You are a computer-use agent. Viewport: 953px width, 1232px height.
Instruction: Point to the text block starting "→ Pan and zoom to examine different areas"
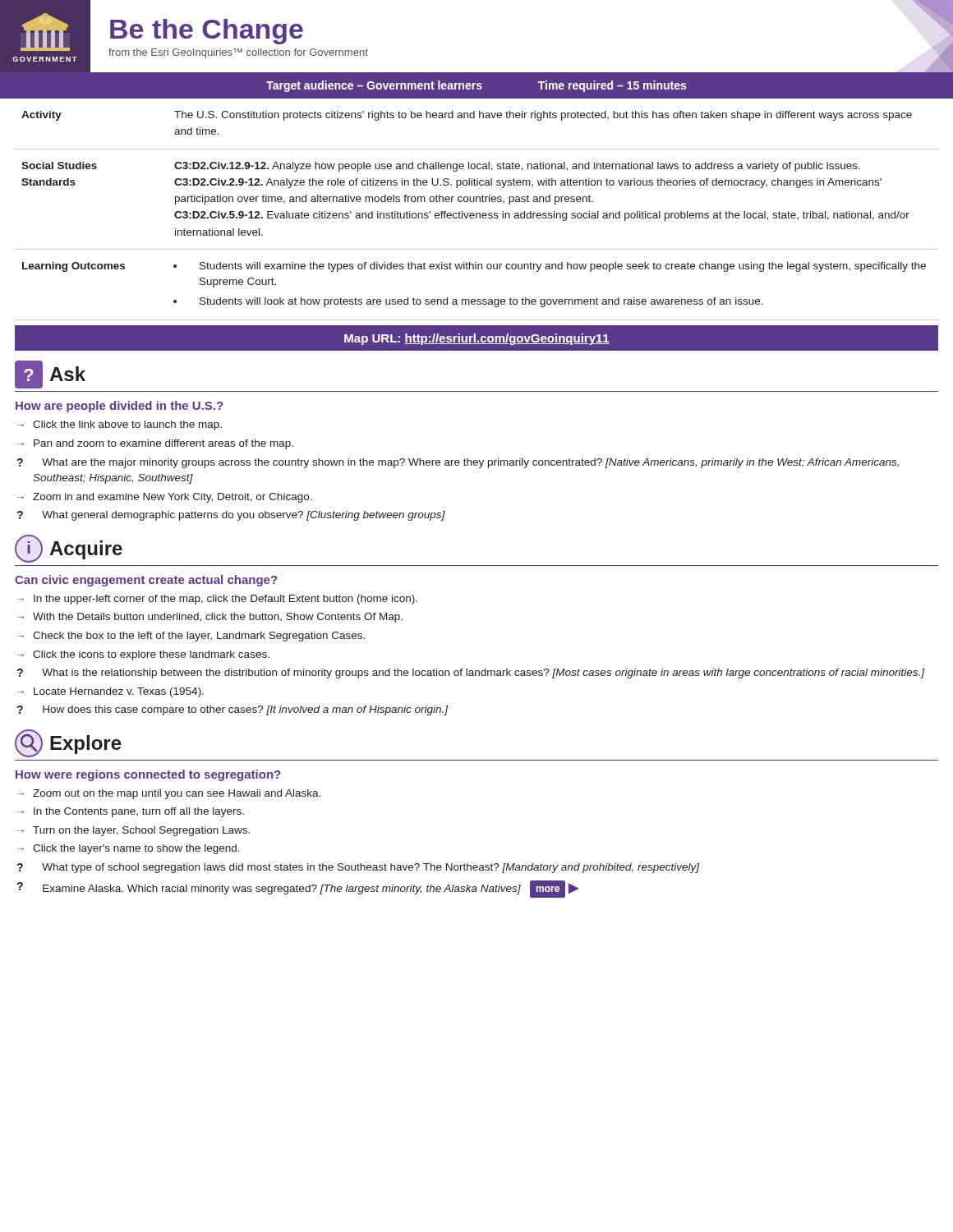(155, 444)
